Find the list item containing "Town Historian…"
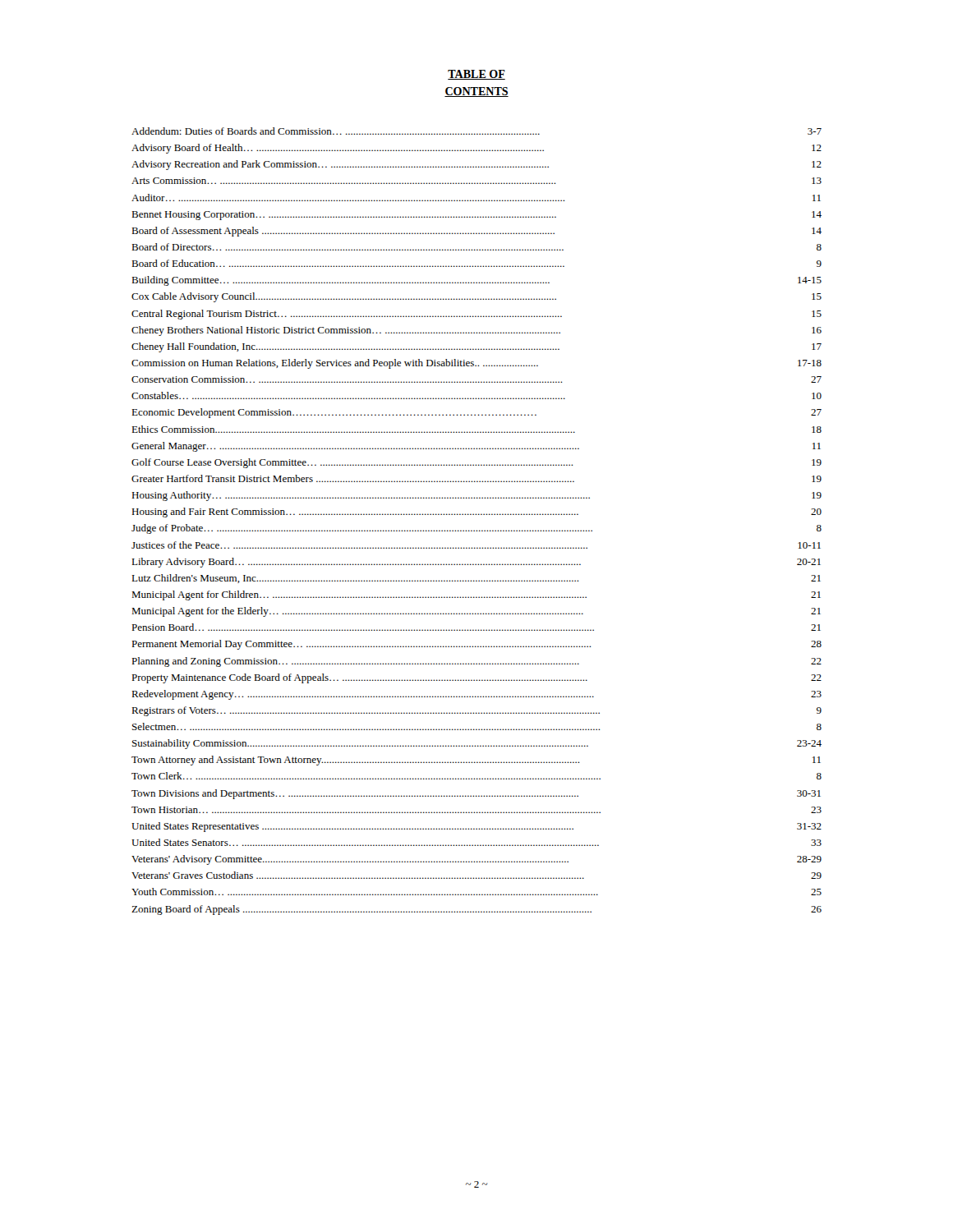This screenshot has height=1232, width=953. point(476,810)
